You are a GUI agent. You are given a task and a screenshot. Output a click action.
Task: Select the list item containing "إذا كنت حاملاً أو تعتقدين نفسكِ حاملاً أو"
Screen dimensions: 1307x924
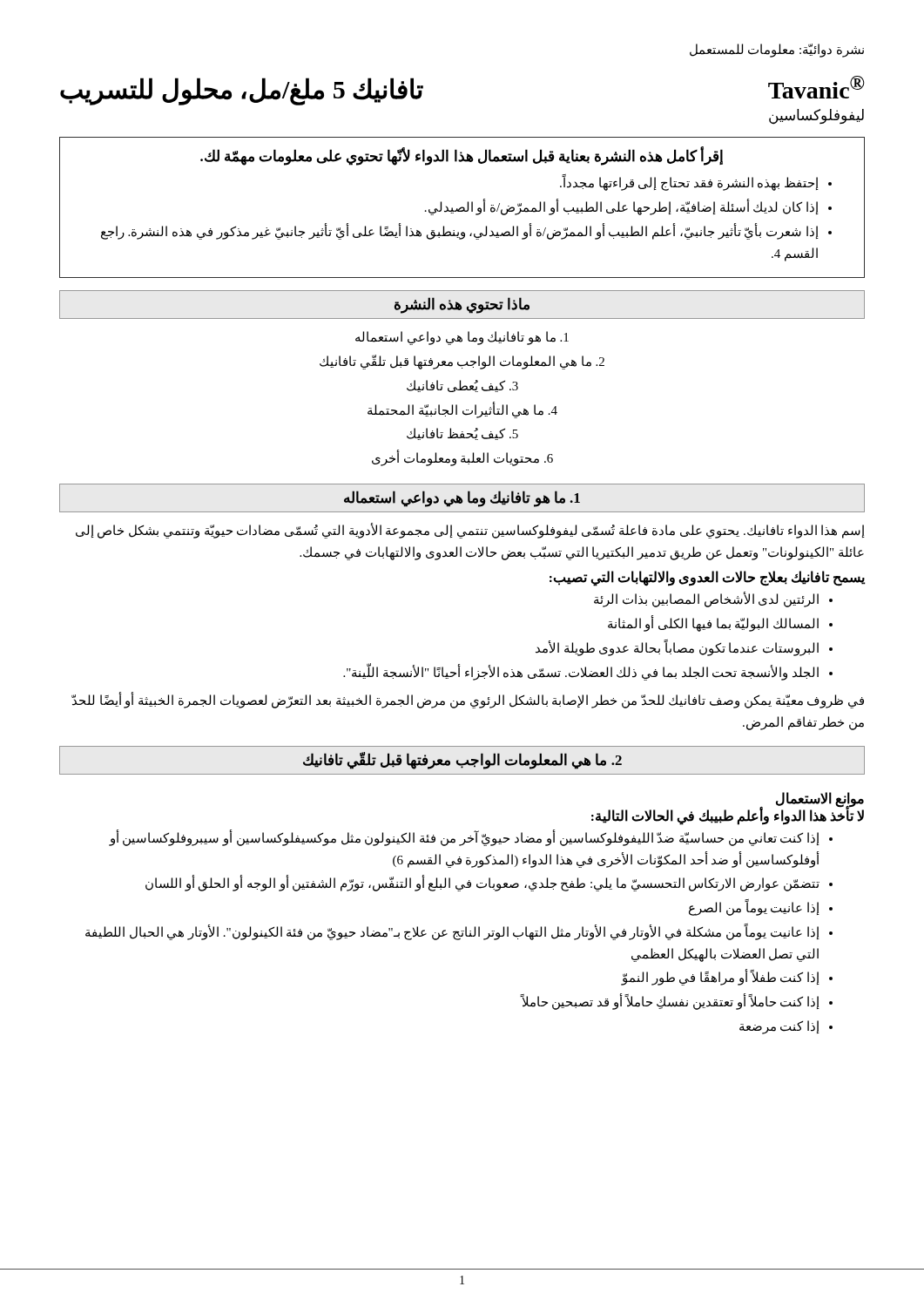pos(670,1002)
